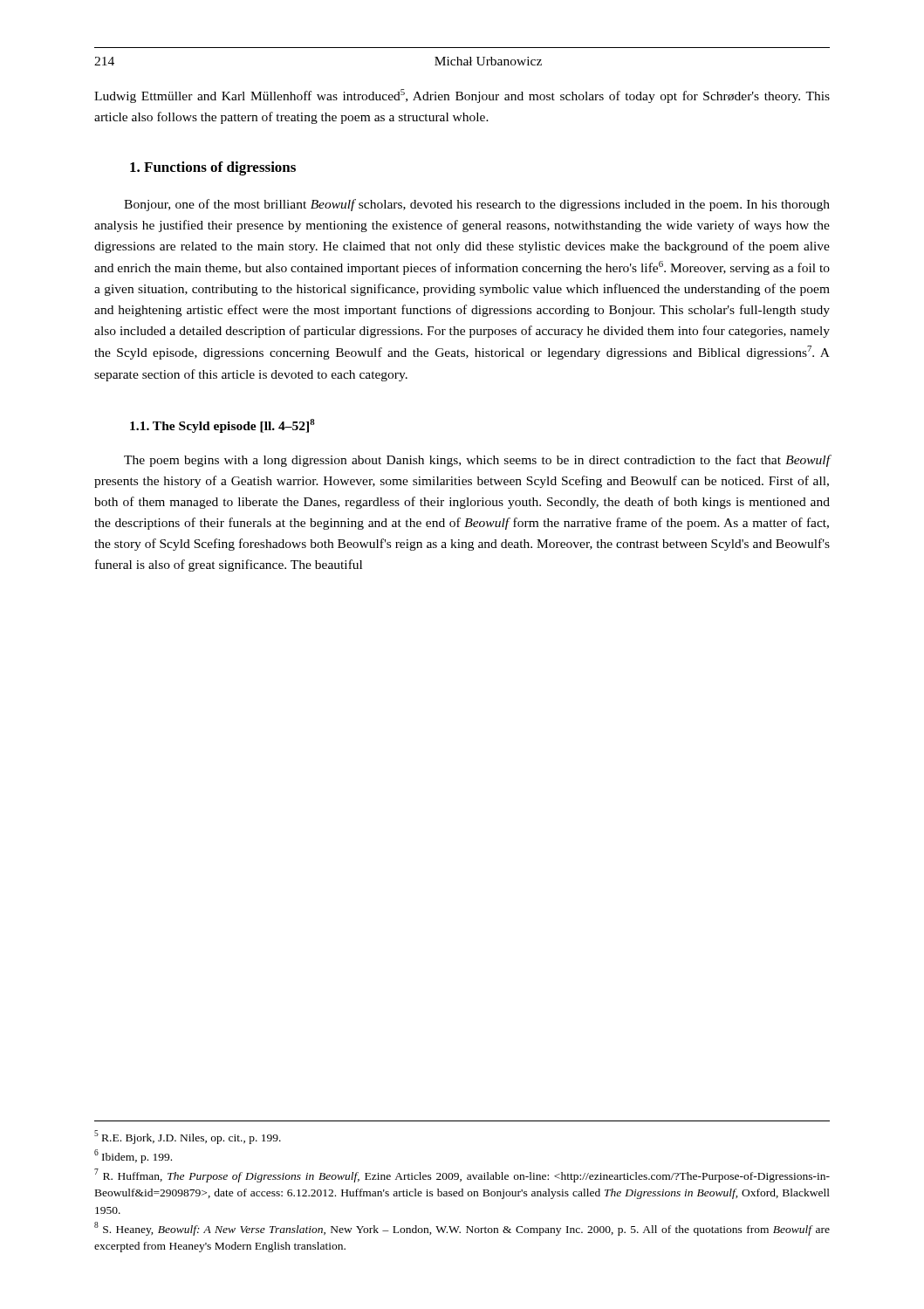The width and height of the screenshot is (924, 1309).
Task: Find the footnote that says "8 S. Heaney, Beowulf: A New"
Action: point(462,1237)
